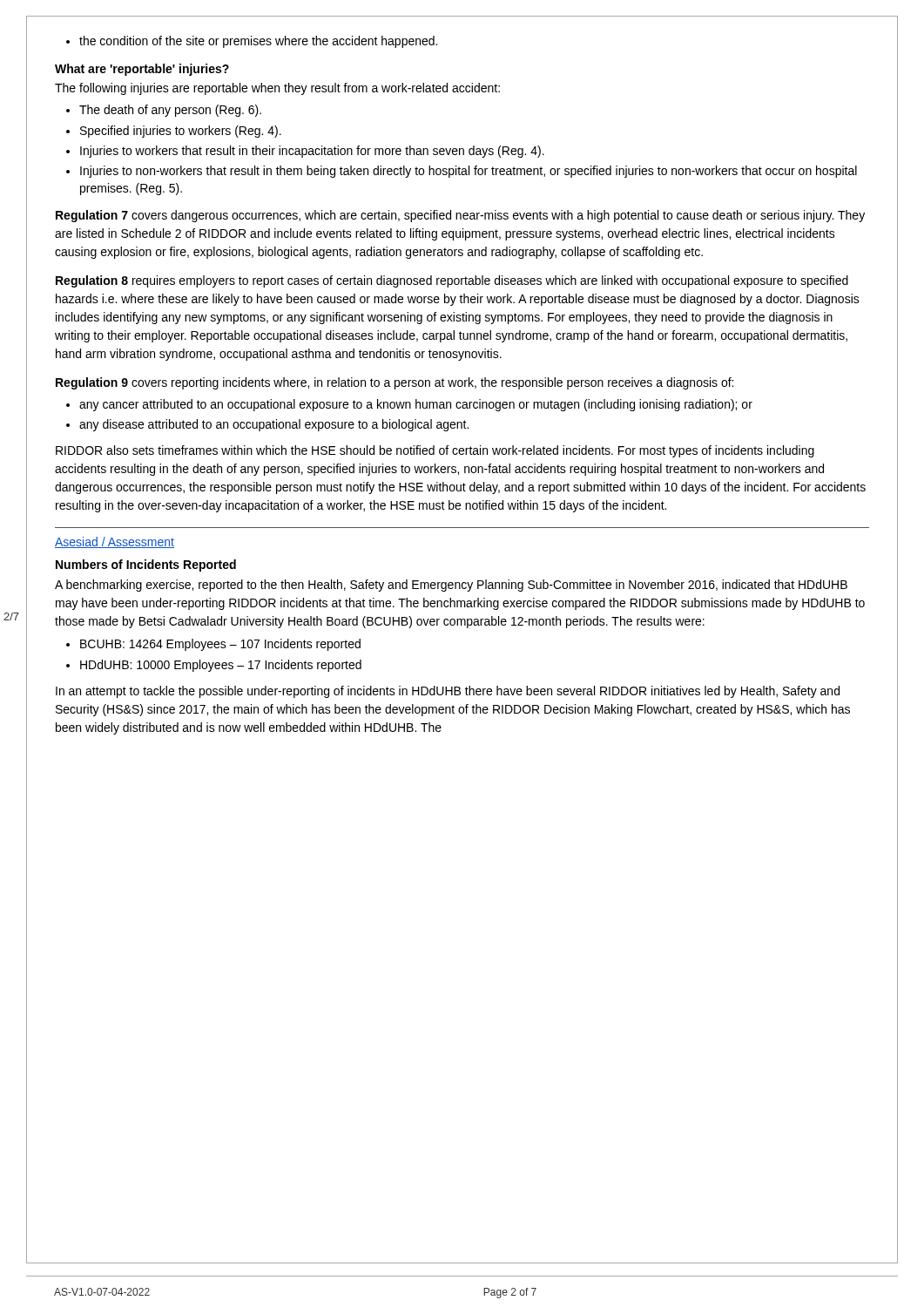Screen dimensions: 1307x924
Task: Locate the text "Numbers of Incidents Reported"
Action: coord(146,565)
